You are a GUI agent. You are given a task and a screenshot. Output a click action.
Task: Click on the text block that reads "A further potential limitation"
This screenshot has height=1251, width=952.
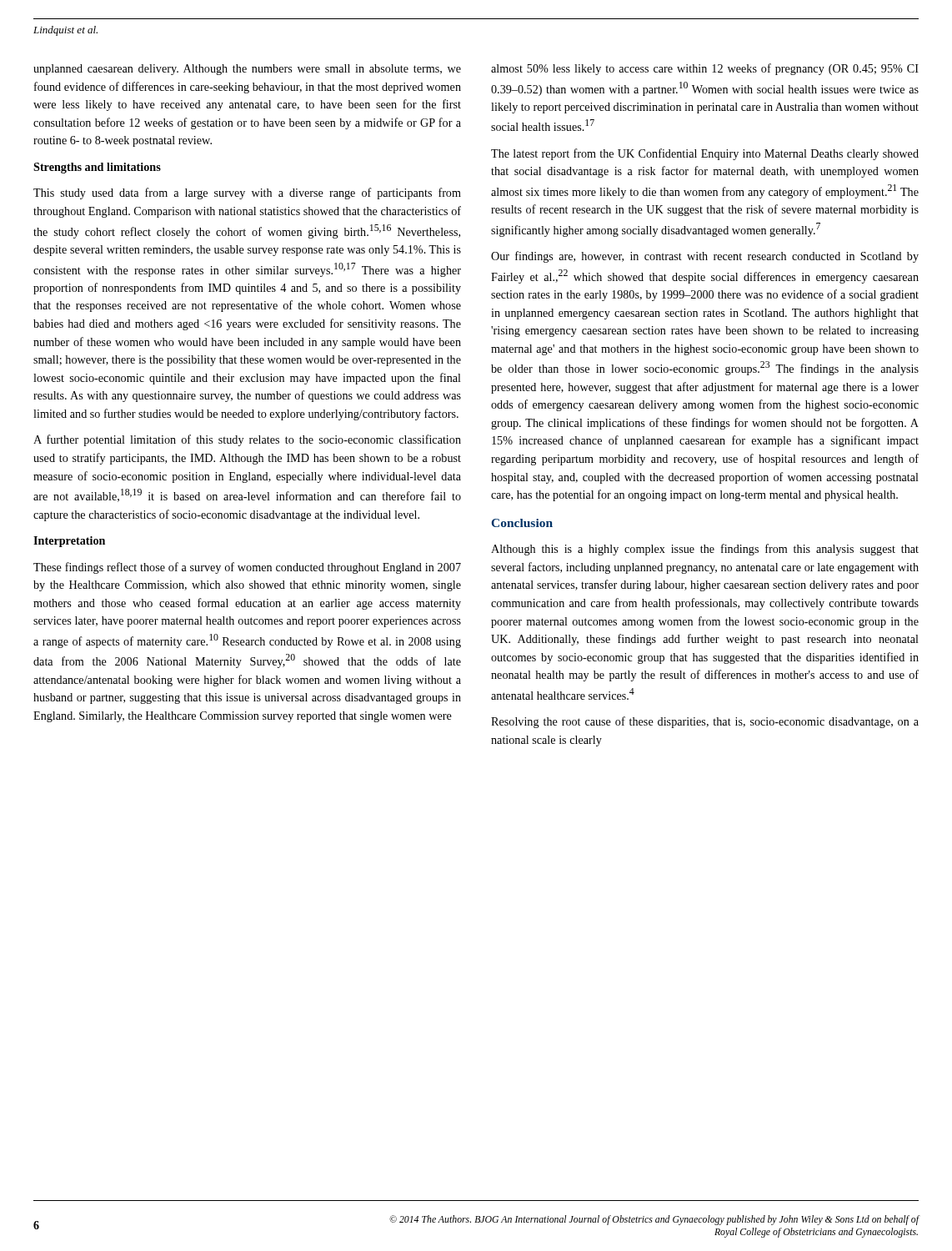(x=247, y=478)
